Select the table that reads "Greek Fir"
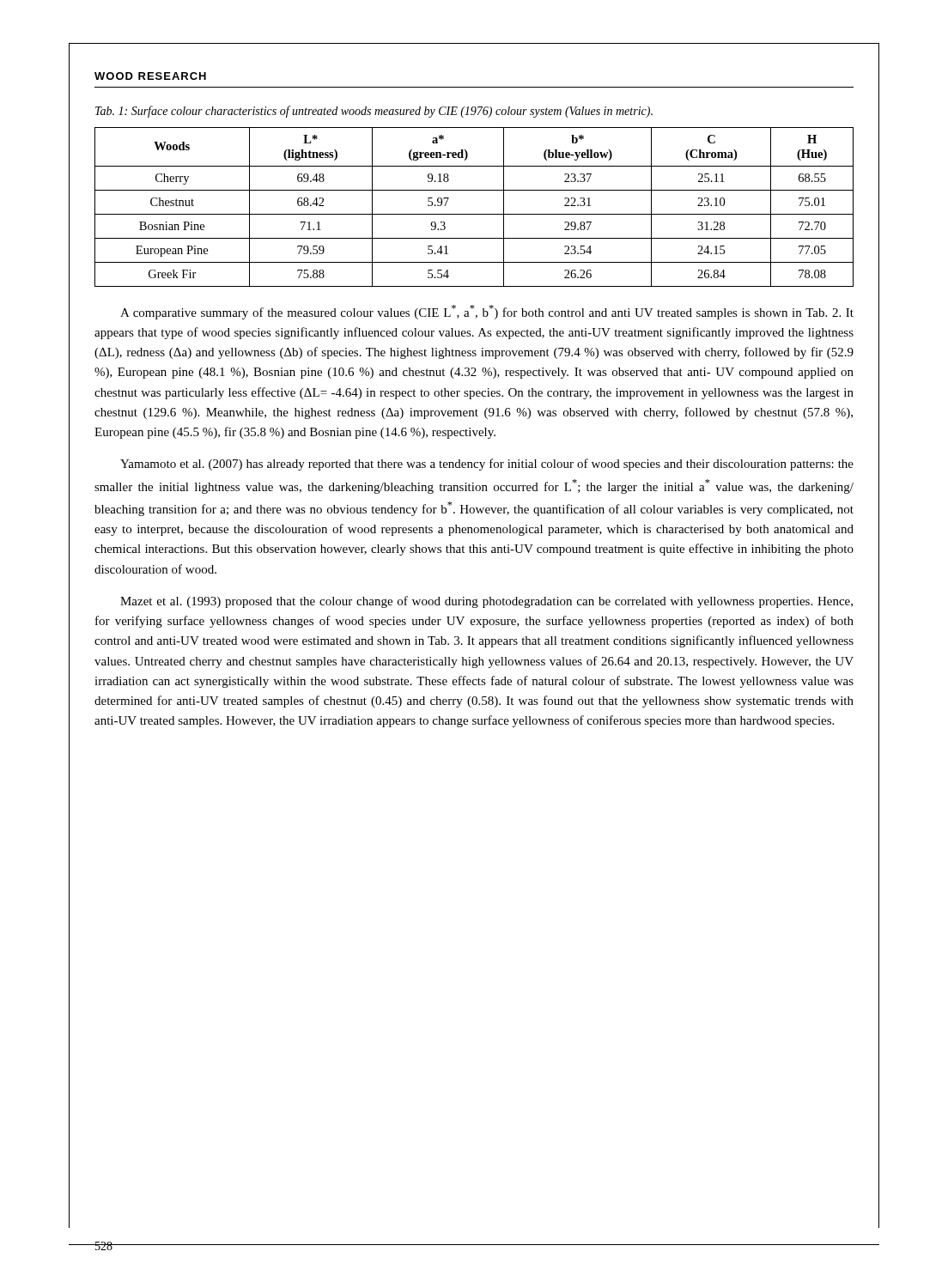The width and height of the screenshot is (948, 1288). pos(474,207)
